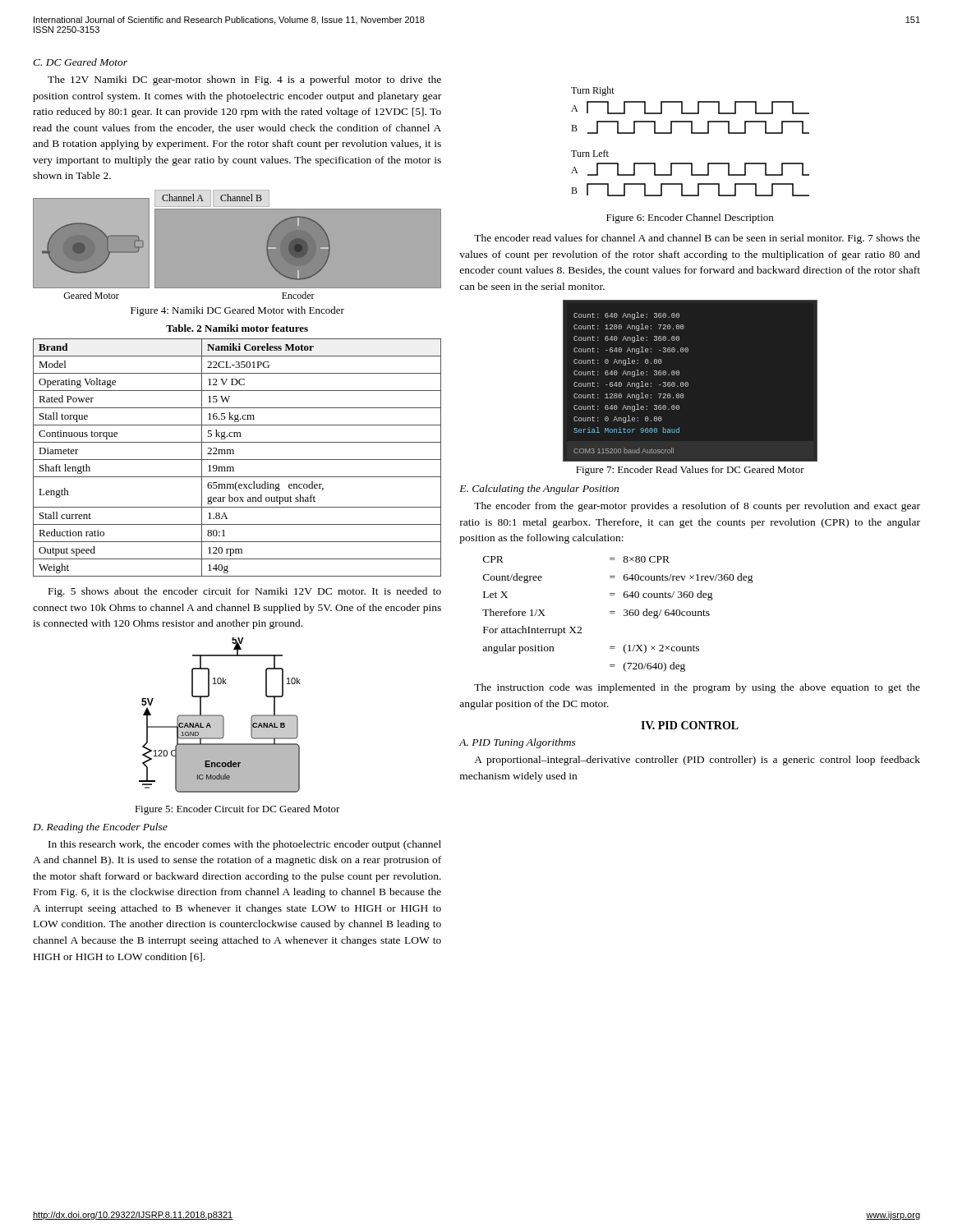Screen dimensions: 1232x953
Task: Point to the block beginning "Fig. 5 shows about the encoder circuit for"
Action: pyautogui.click(x=237, y=607)
